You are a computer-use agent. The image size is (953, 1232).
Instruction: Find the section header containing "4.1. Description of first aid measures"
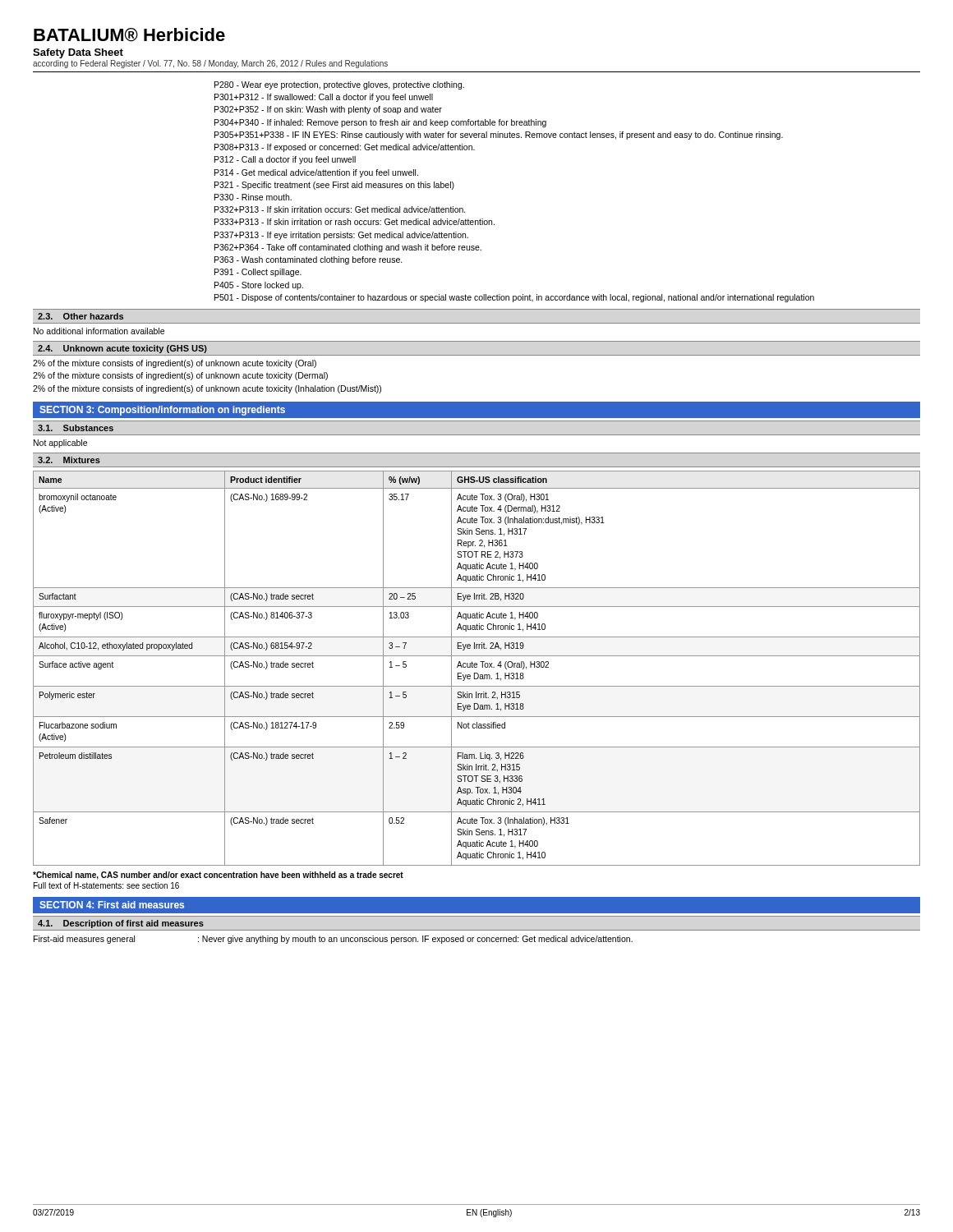[121, 923]
